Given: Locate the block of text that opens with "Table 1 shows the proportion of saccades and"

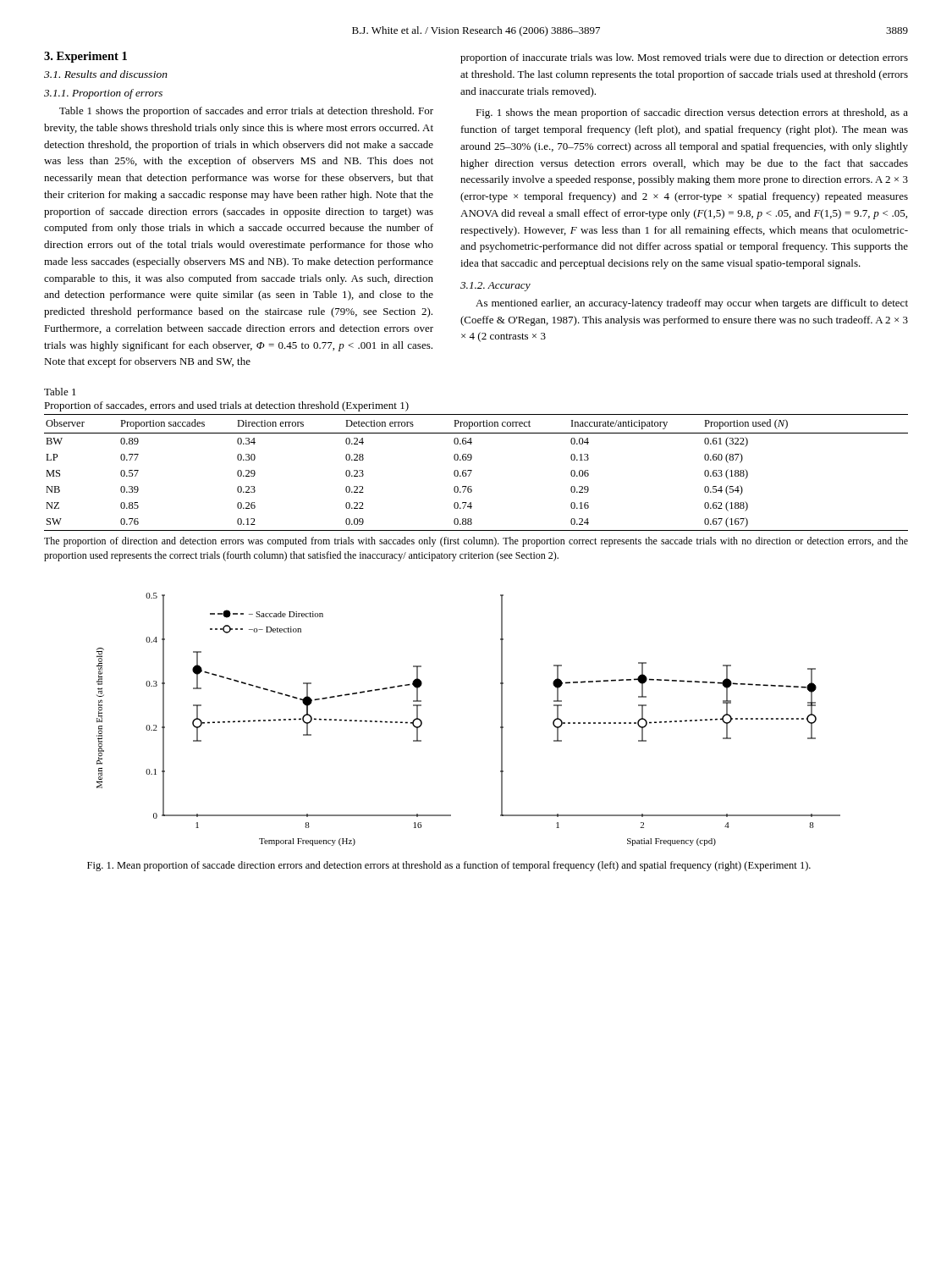Looking at the screenshot, I should [x=239, y=236].
